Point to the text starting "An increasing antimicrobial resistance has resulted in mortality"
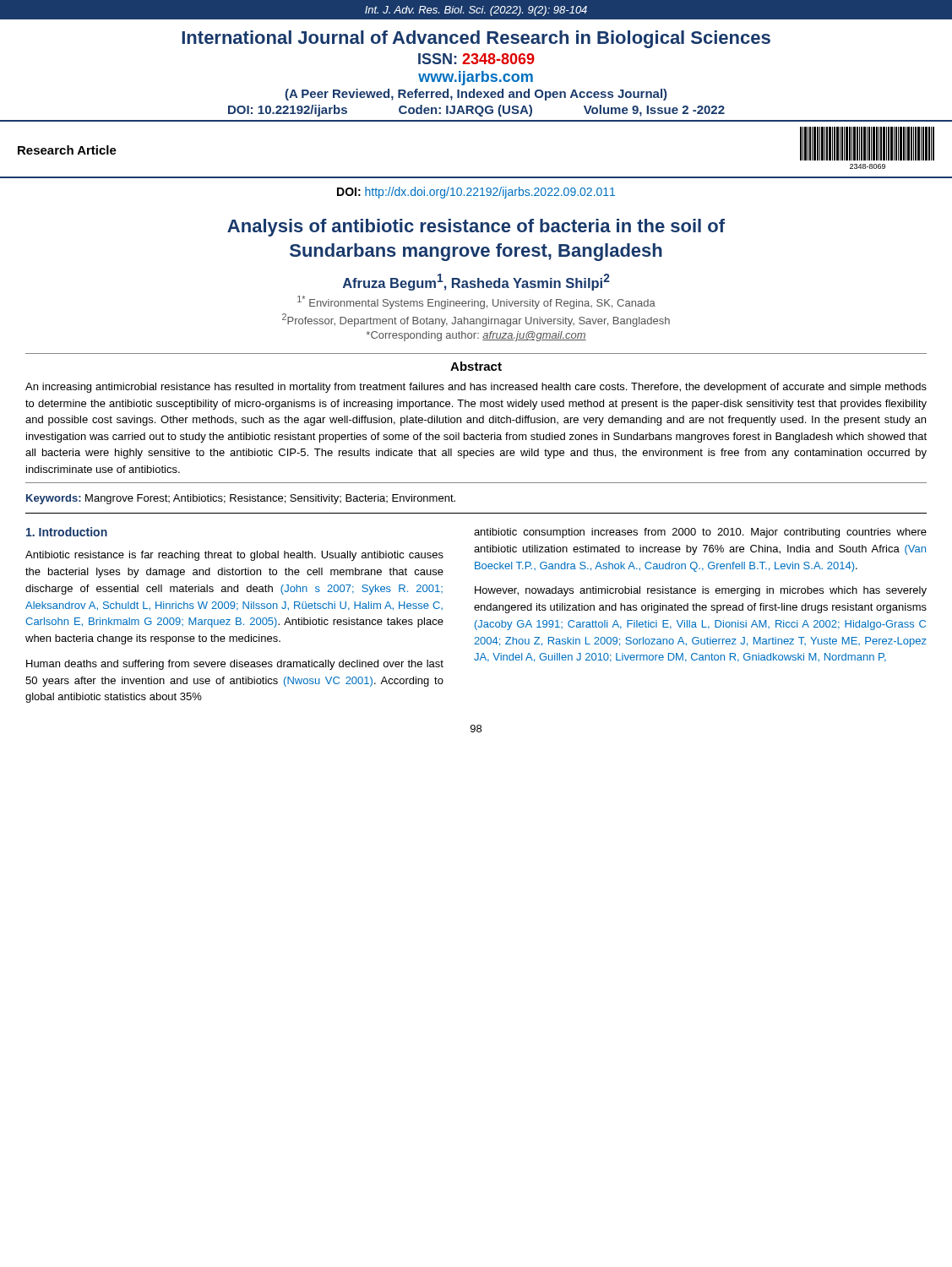This screenshot has height=1267, width=952. (476, 428)
